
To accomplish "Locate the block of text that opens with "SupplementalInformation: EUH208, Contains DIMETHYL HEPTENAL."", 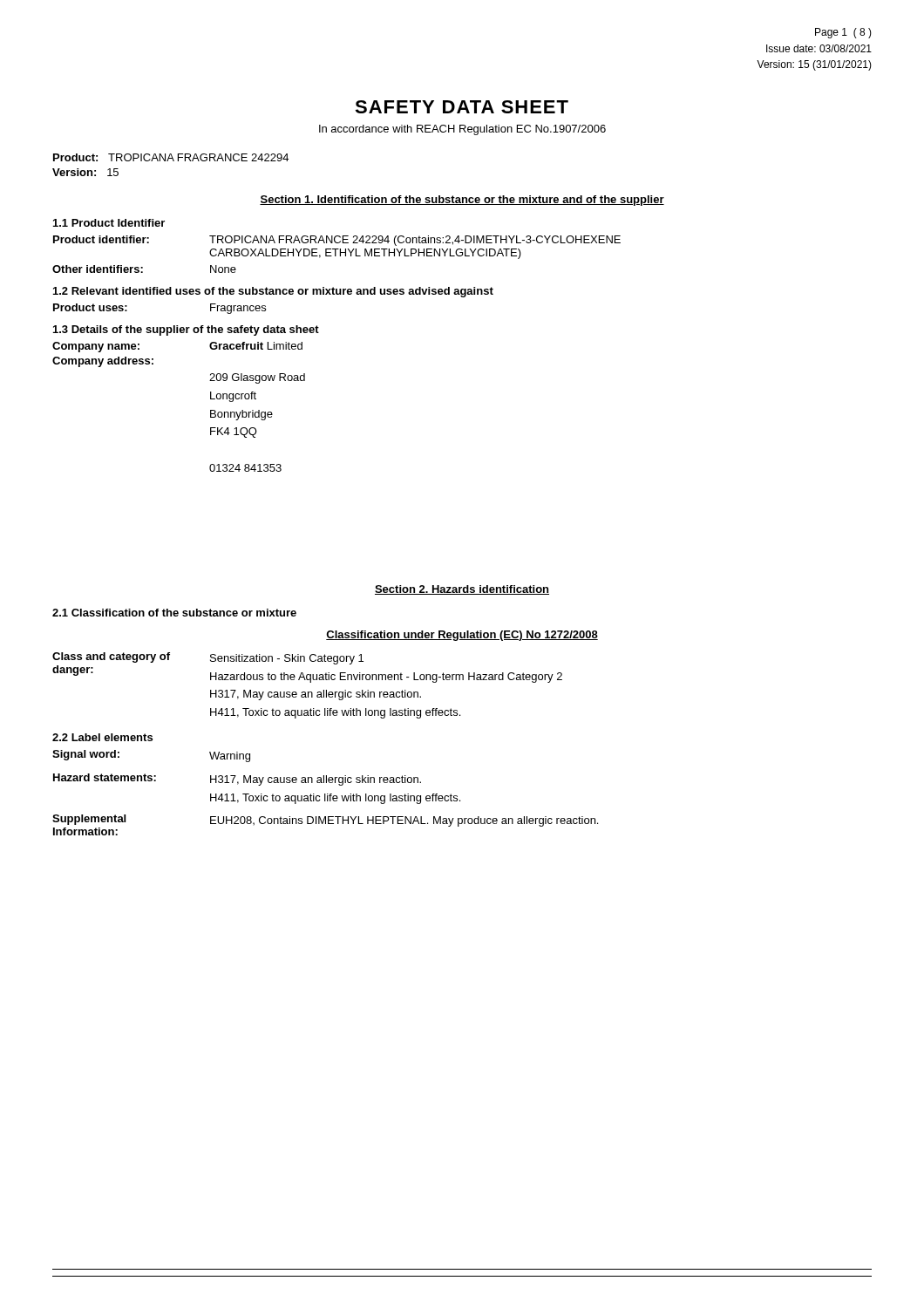I will [462, 825].
